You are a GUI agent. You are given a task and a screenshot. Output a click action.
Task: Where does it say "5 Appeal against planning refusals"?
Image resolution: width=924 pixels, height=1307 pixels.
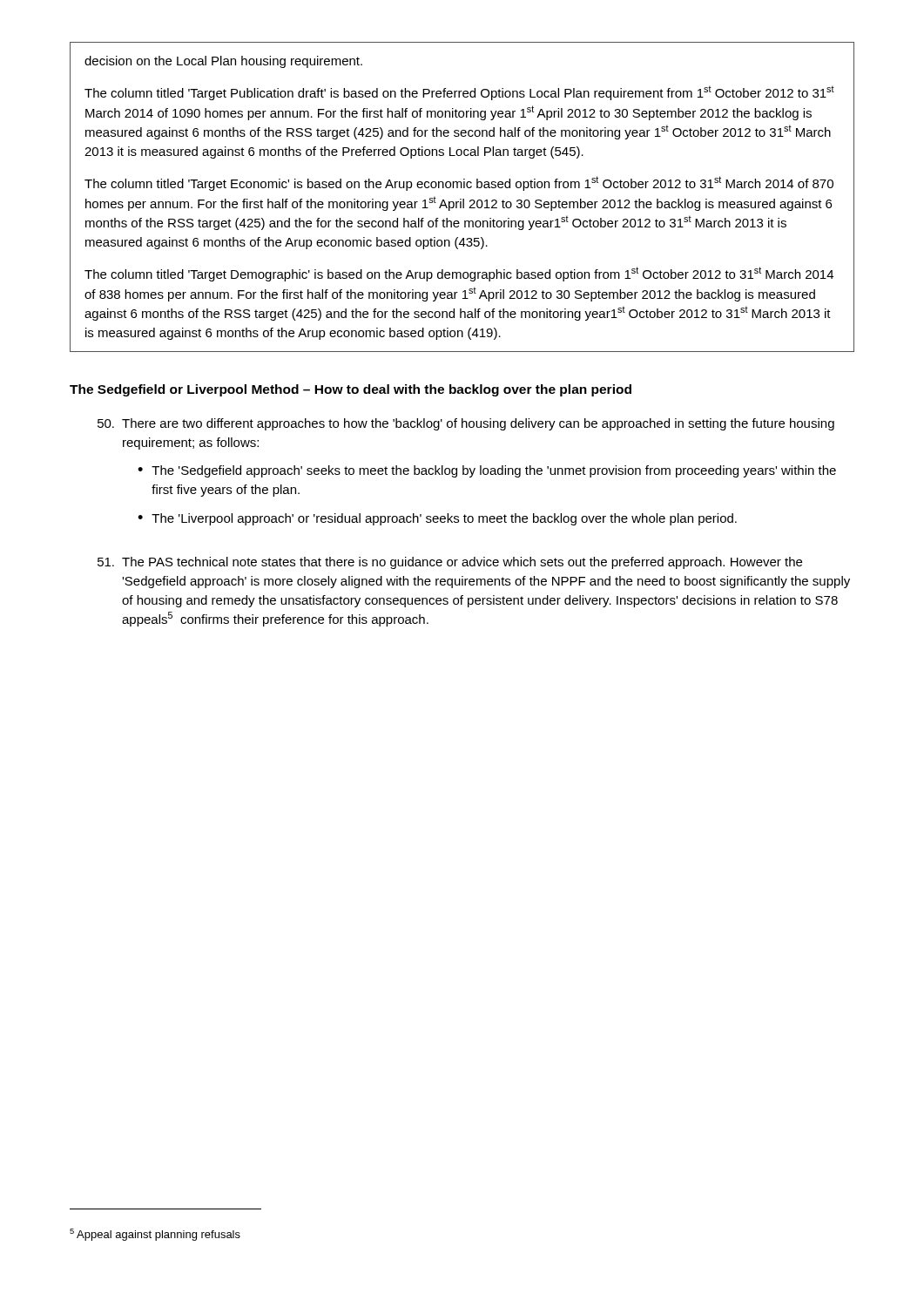coord(155,1235)
